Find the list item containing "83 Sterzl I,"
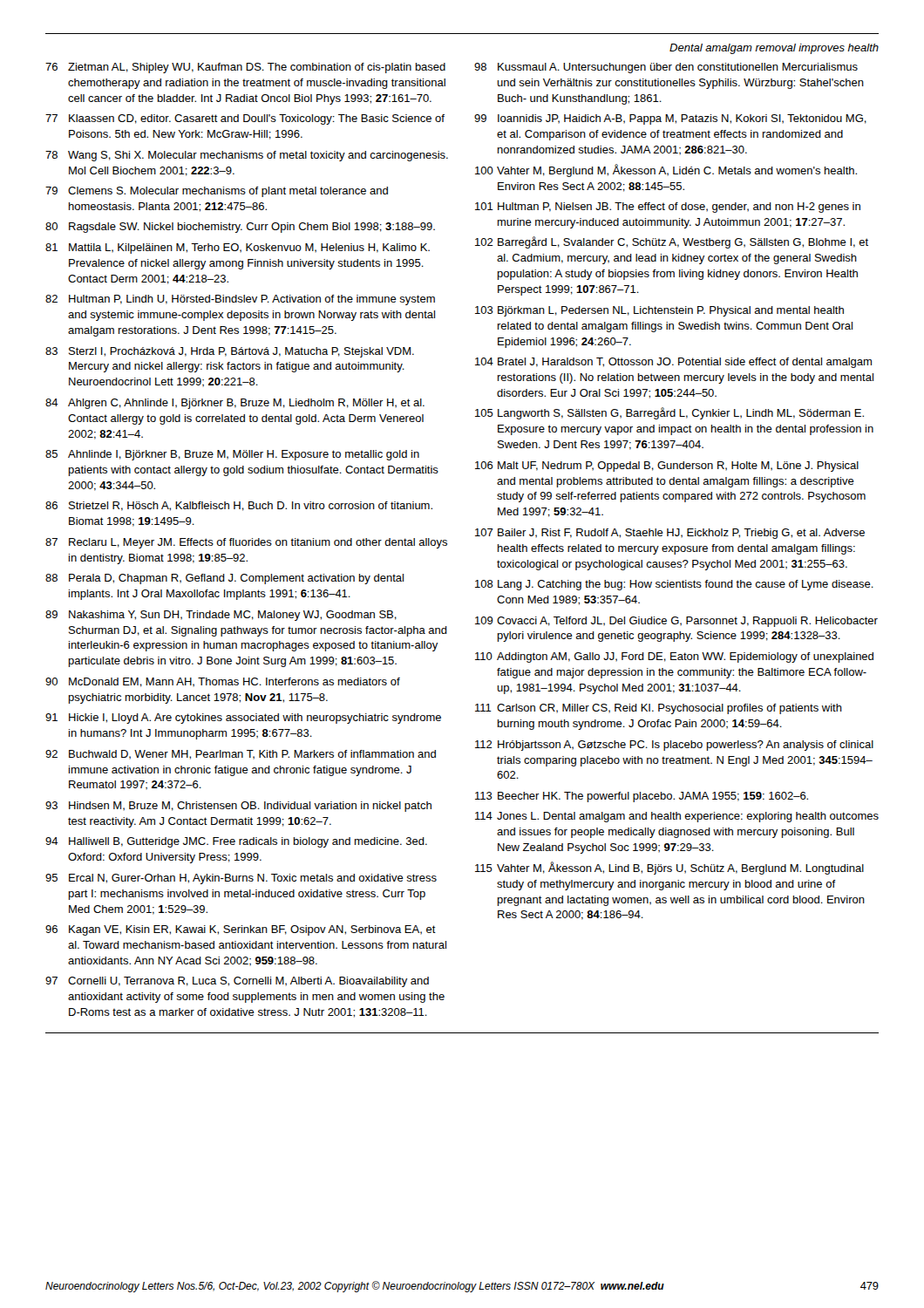Screen dimensions: 1308x924 248,367
